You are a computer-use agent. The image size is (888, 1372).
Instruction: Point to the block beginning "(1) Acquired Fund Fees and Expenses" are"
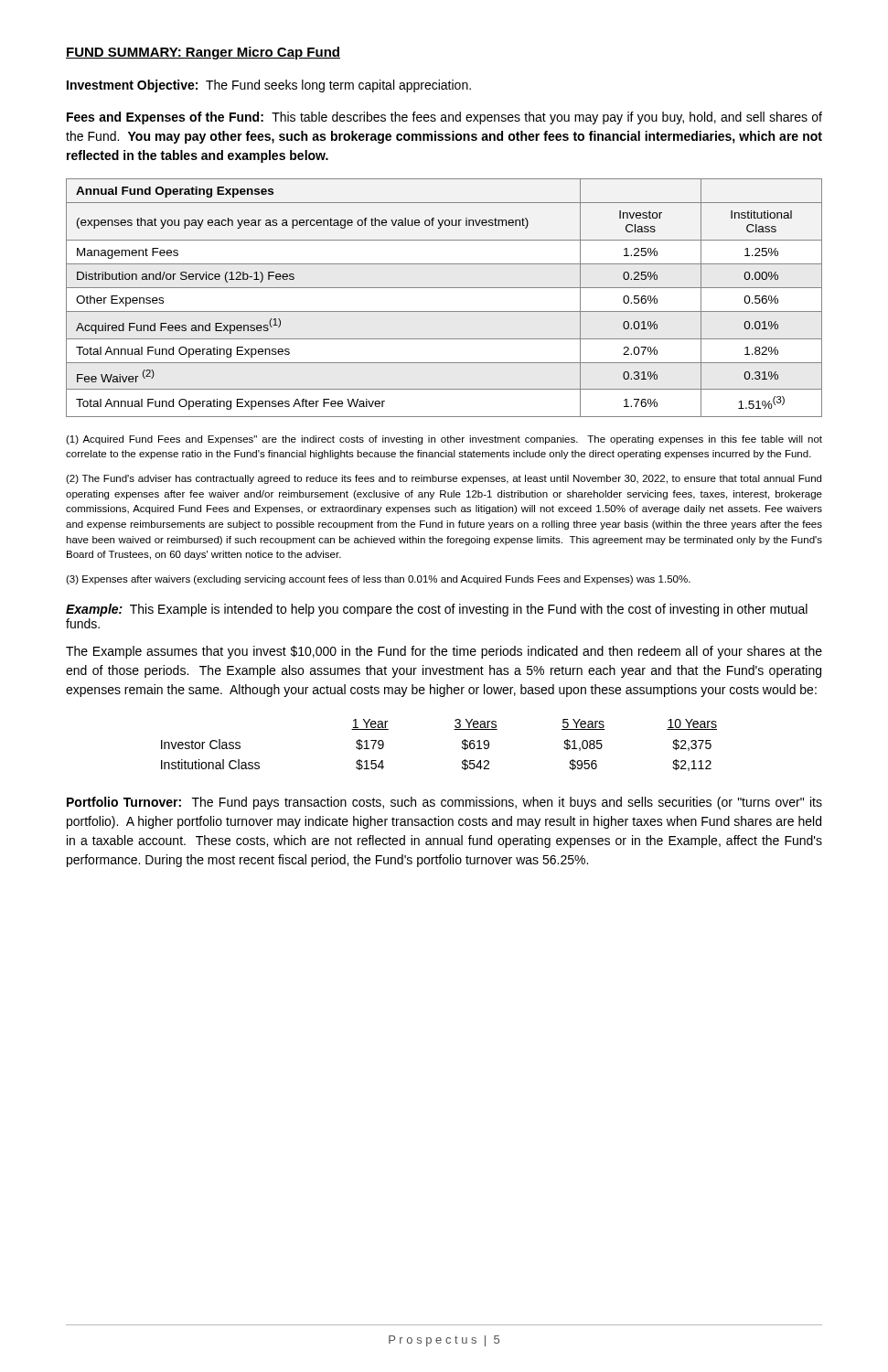tap(444, 446)
